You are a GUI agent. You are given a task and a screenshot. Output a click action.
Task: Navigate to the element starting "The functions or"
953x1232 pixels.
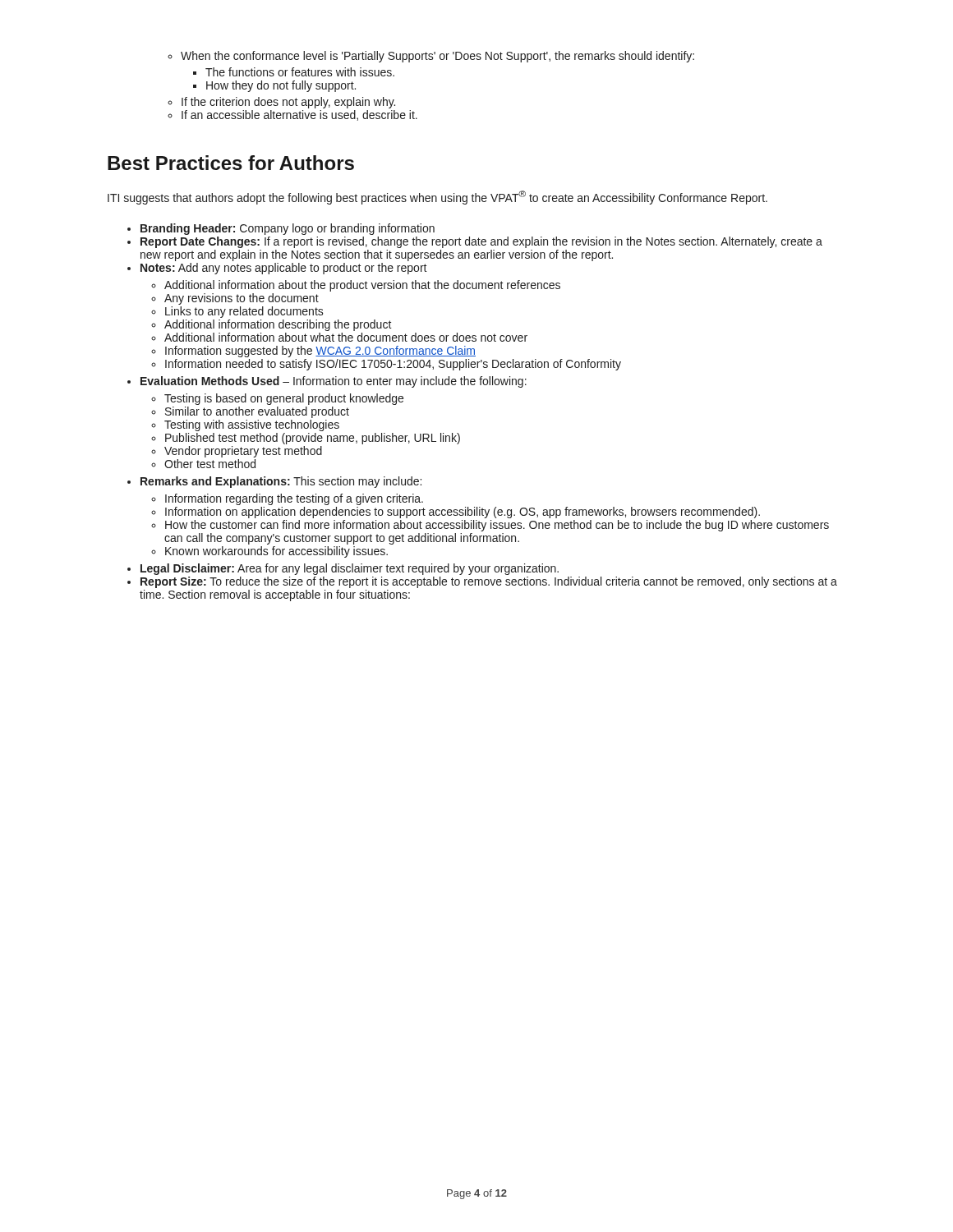point(526,72)
